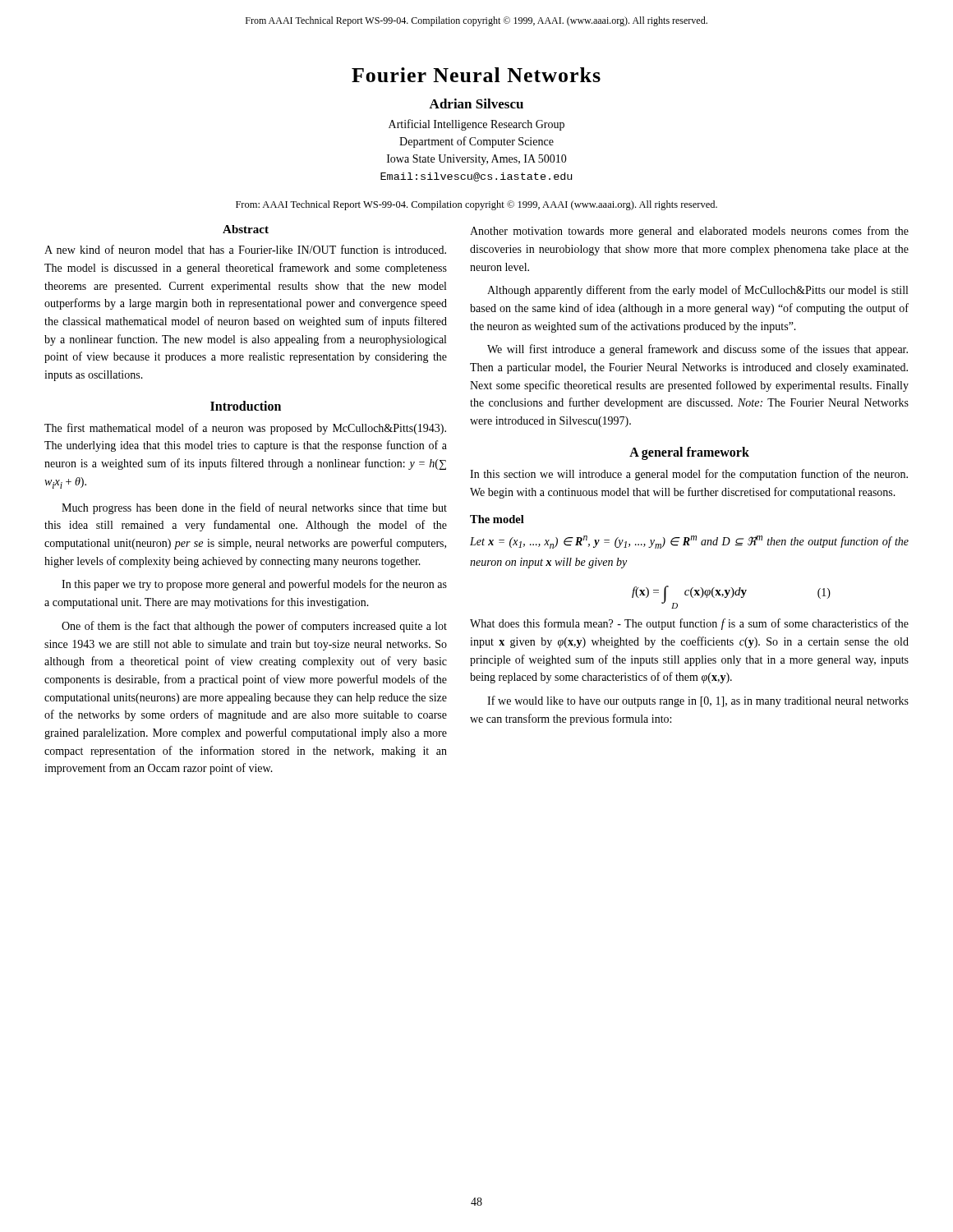Image resolution: width=953 pixels, height=1232 pixels.
Task: Click the passage that begins "A new kind of neuron model that has"
Action: 246,313
